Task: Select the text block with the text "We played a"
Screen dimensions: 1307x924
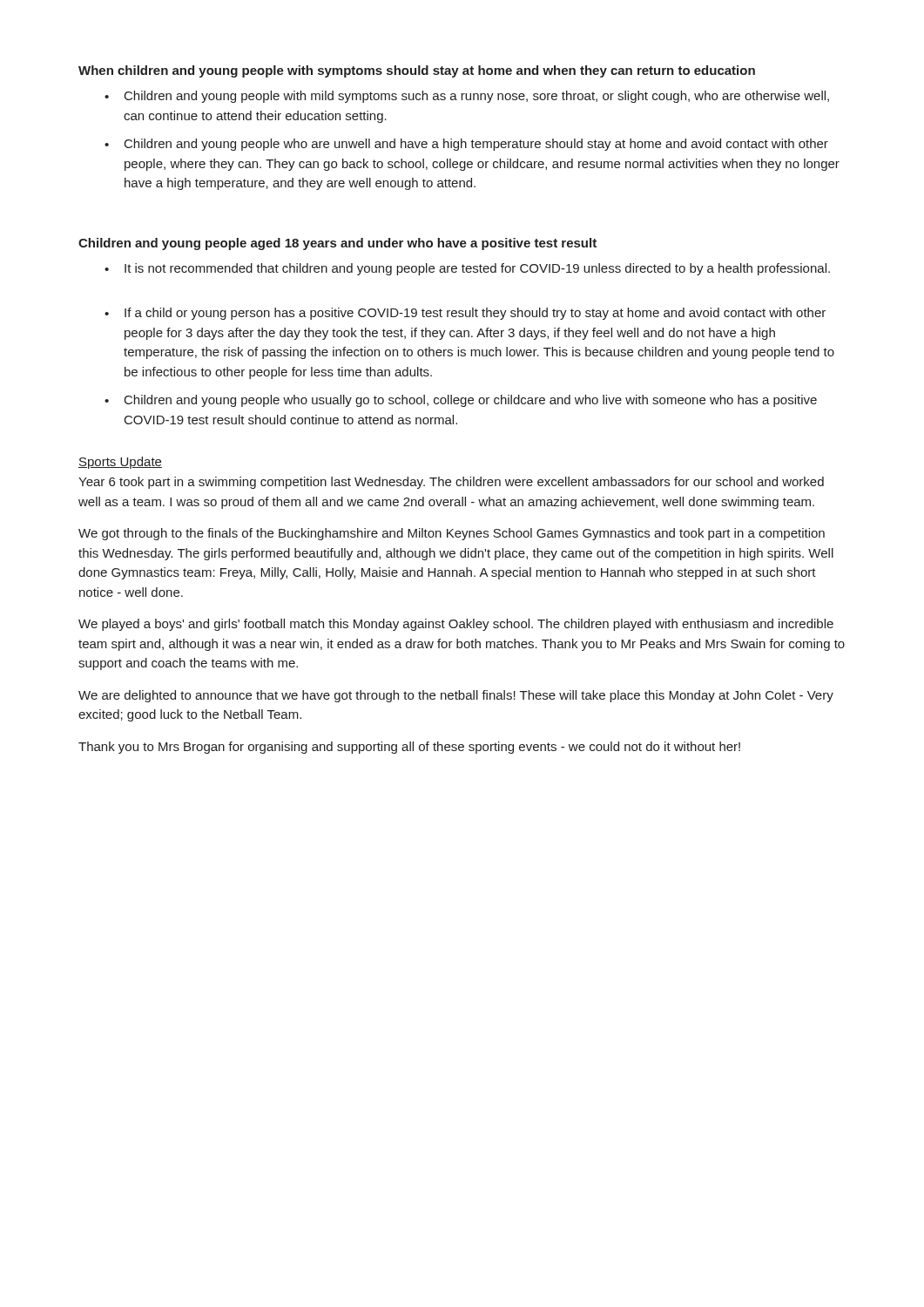Action: (462, 643)
